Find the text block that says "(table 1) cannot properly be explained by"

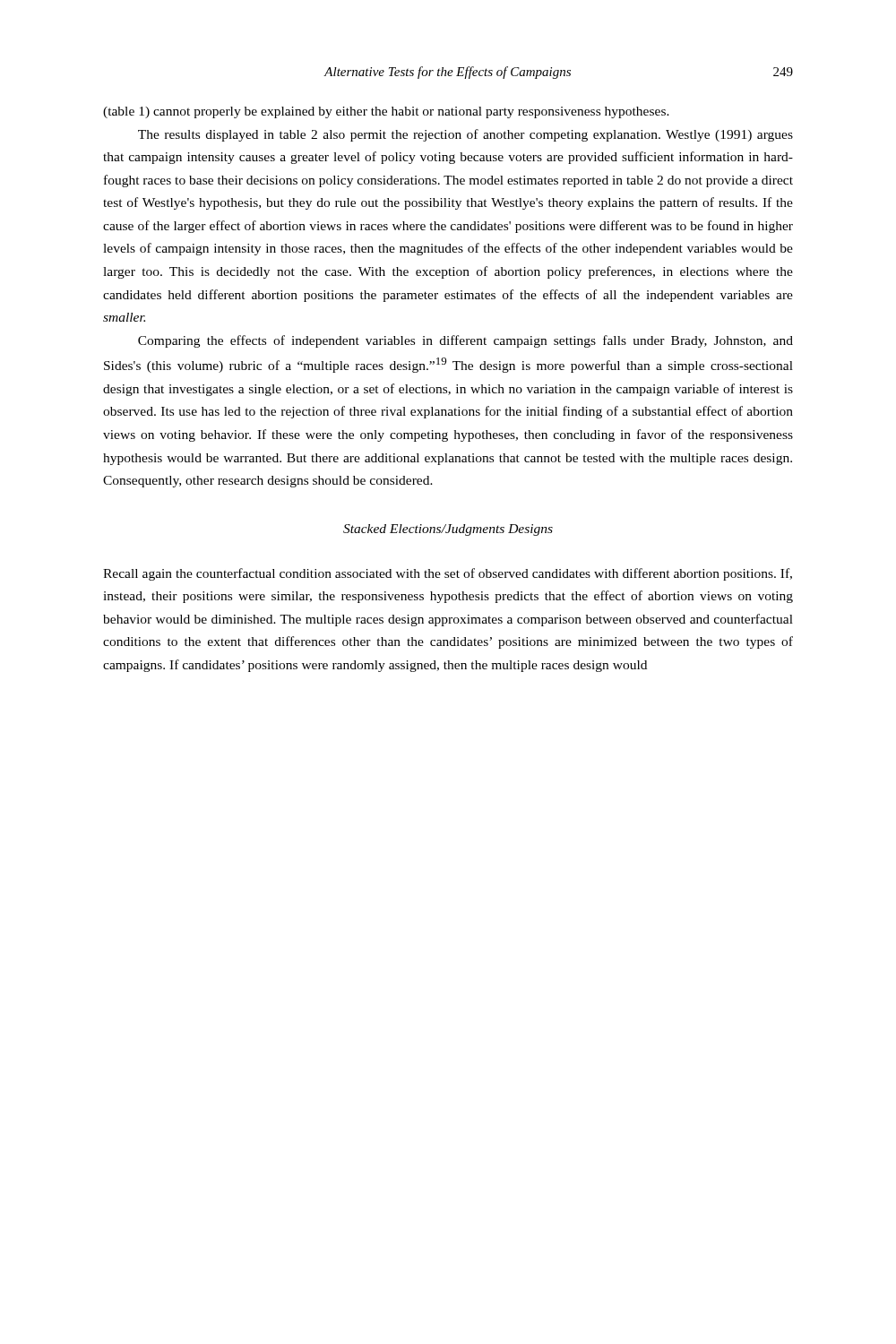[448, 296]
